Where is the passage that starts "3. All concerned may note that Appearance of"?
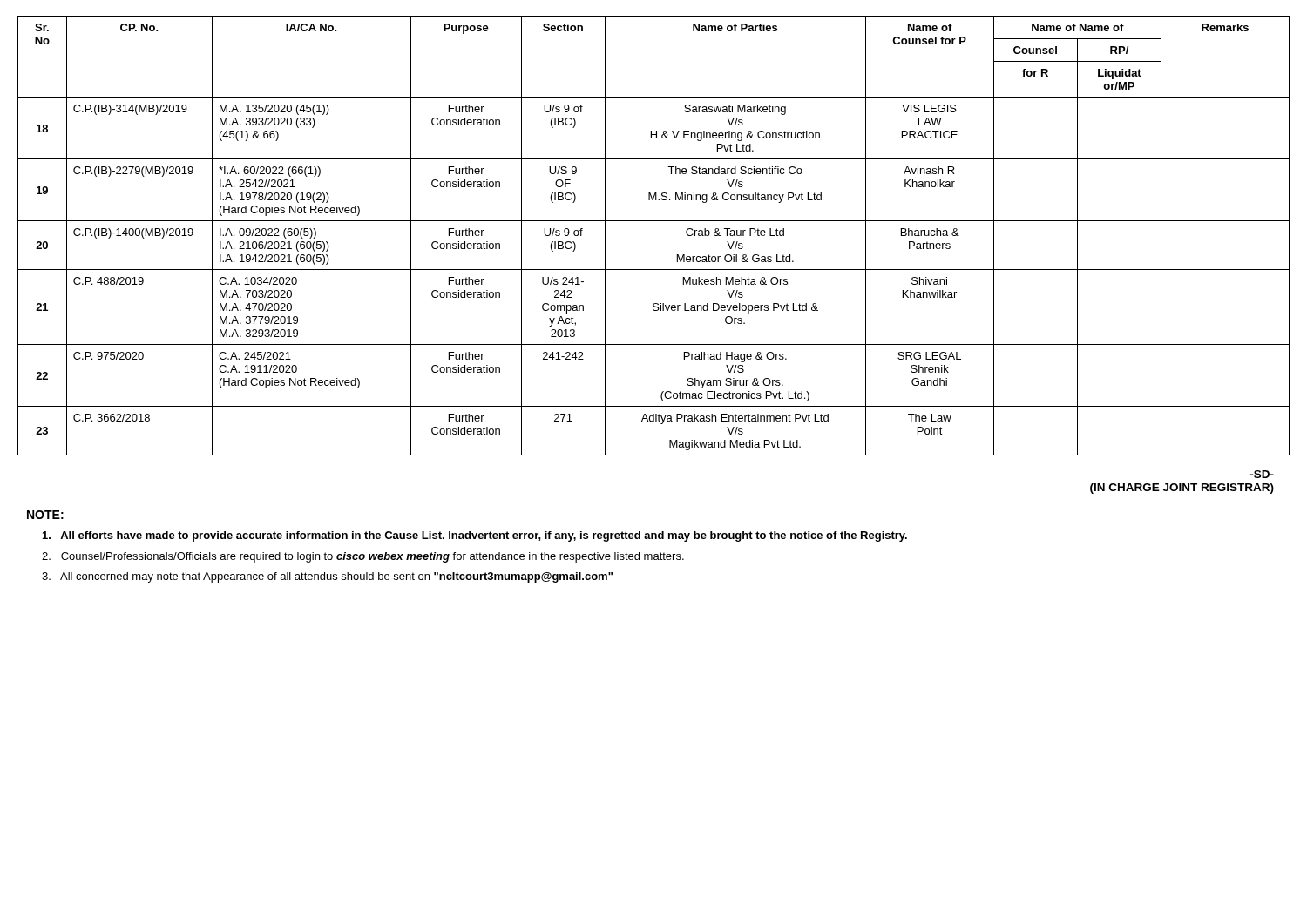Viewport: 1307px width, 924px height. (328, 576)
